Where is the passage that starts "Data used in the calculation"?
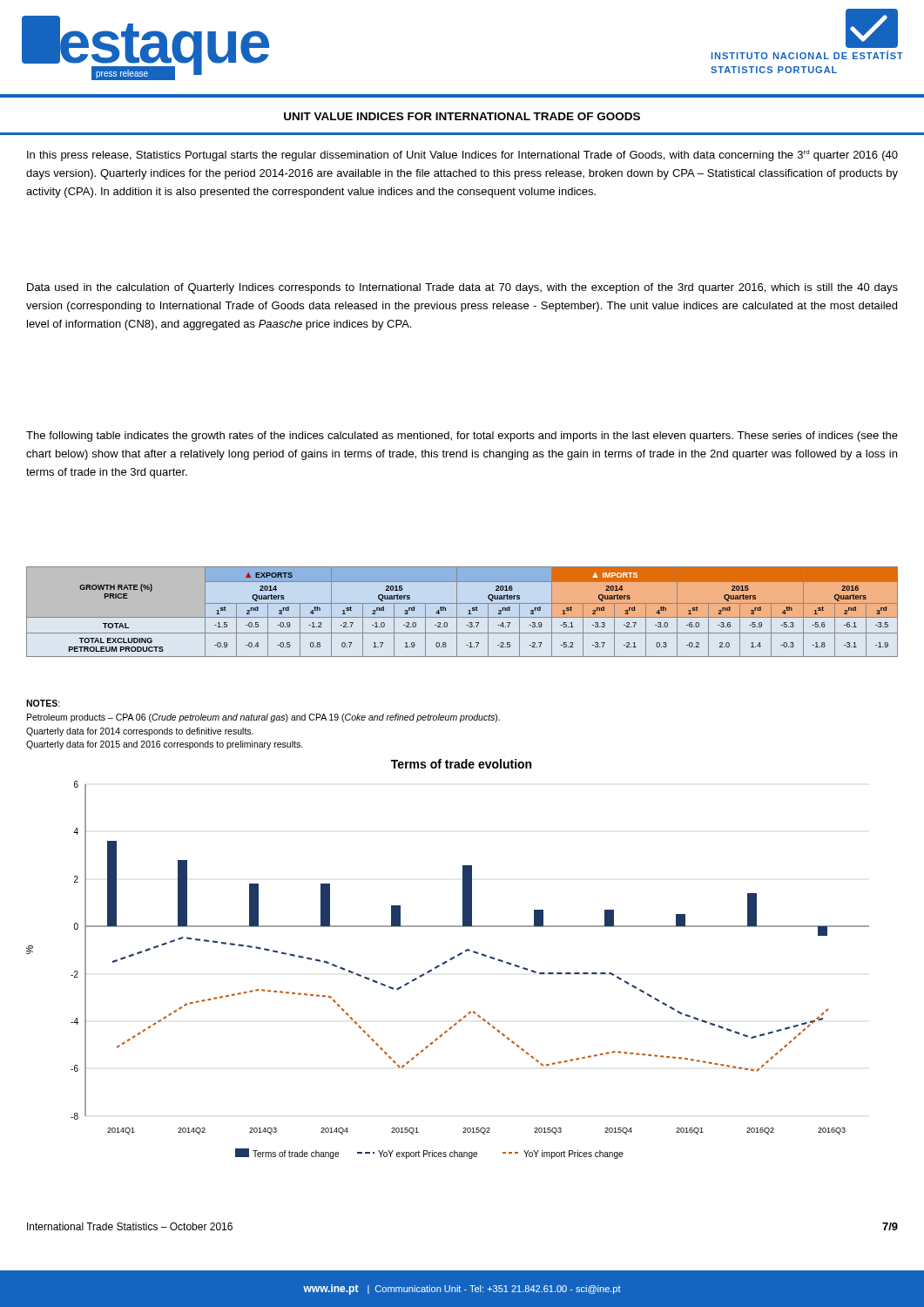This screenshot has width=924, height=1307. [x=462, y=305]
